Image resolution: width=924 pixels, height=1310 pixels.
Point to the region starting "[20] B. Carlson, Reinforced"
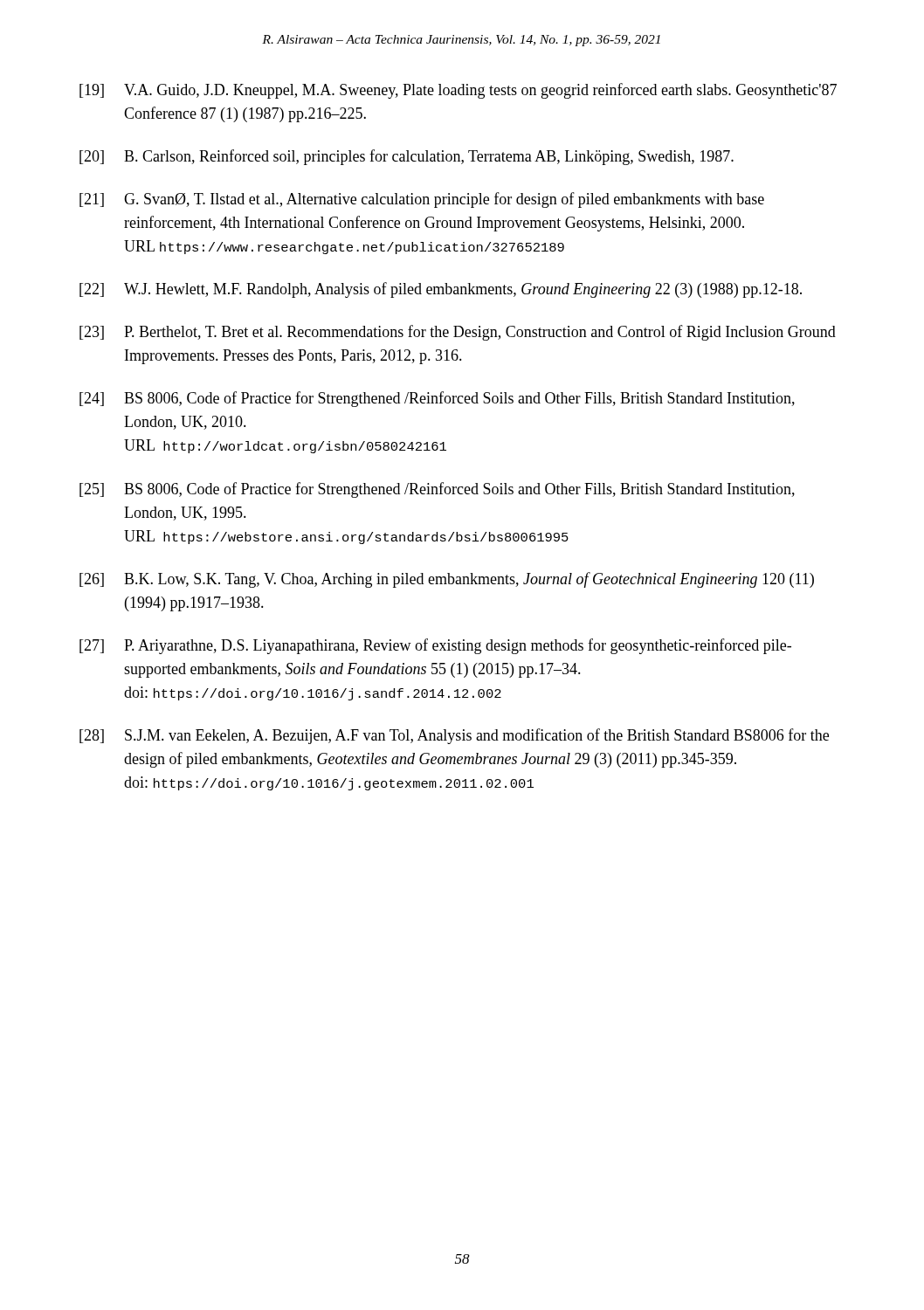tap(462, 157)
